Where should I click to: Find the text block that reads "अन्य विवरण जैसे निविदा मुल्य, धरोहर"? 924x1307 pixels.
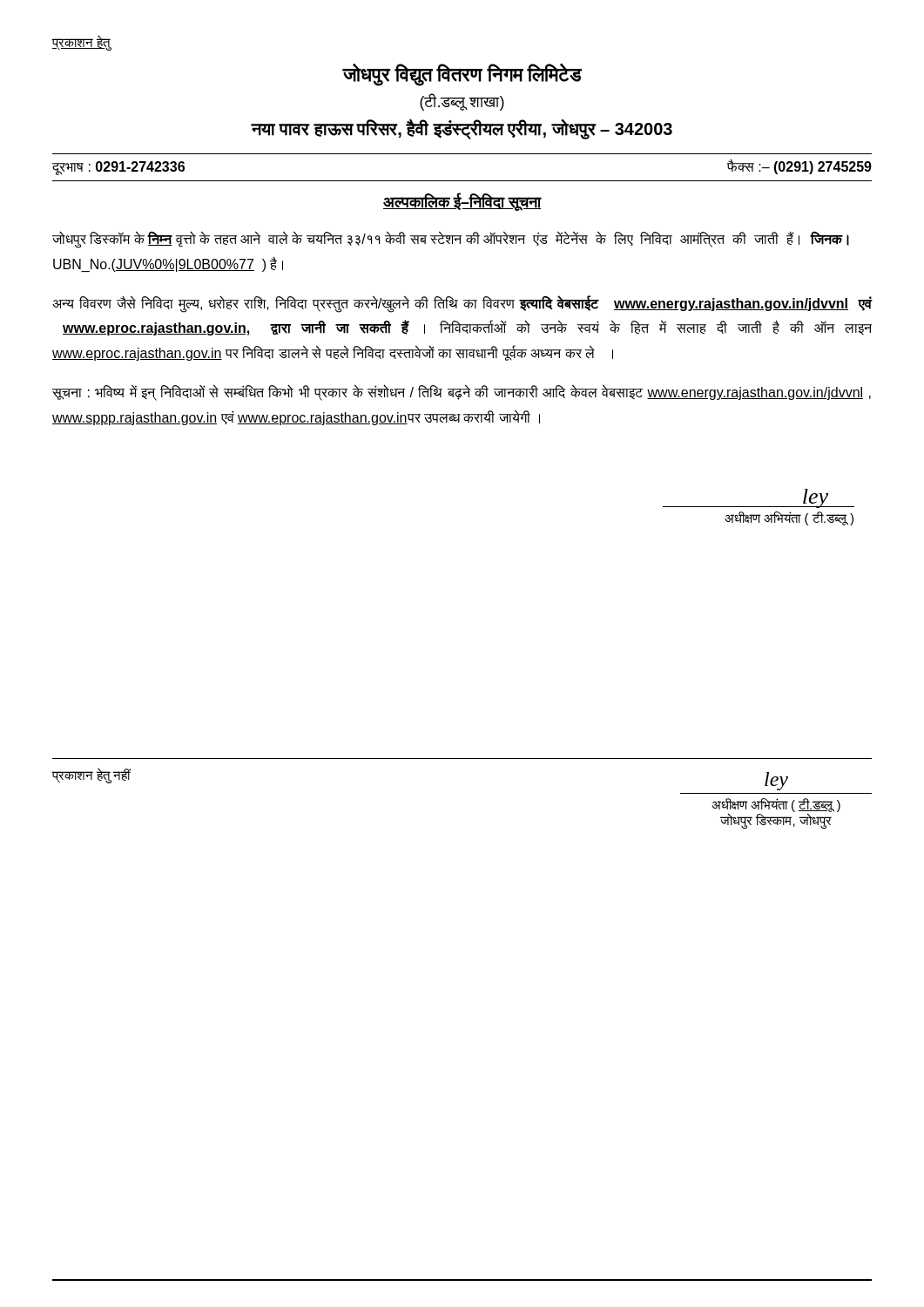pyautogui.click(x=462, y=328)
